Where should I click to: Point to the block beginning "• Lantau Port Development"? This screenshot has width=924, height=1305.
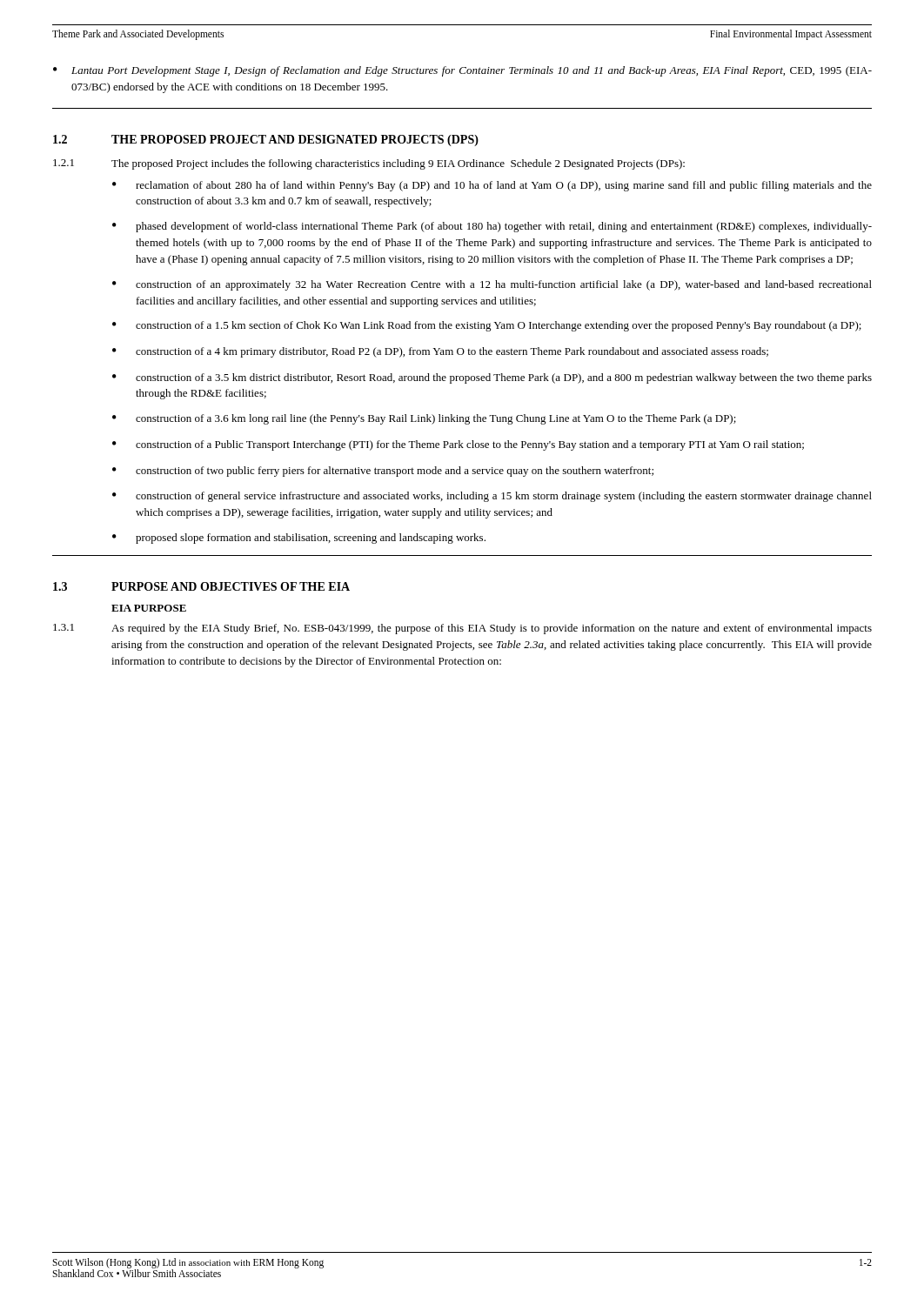point(462,79)
